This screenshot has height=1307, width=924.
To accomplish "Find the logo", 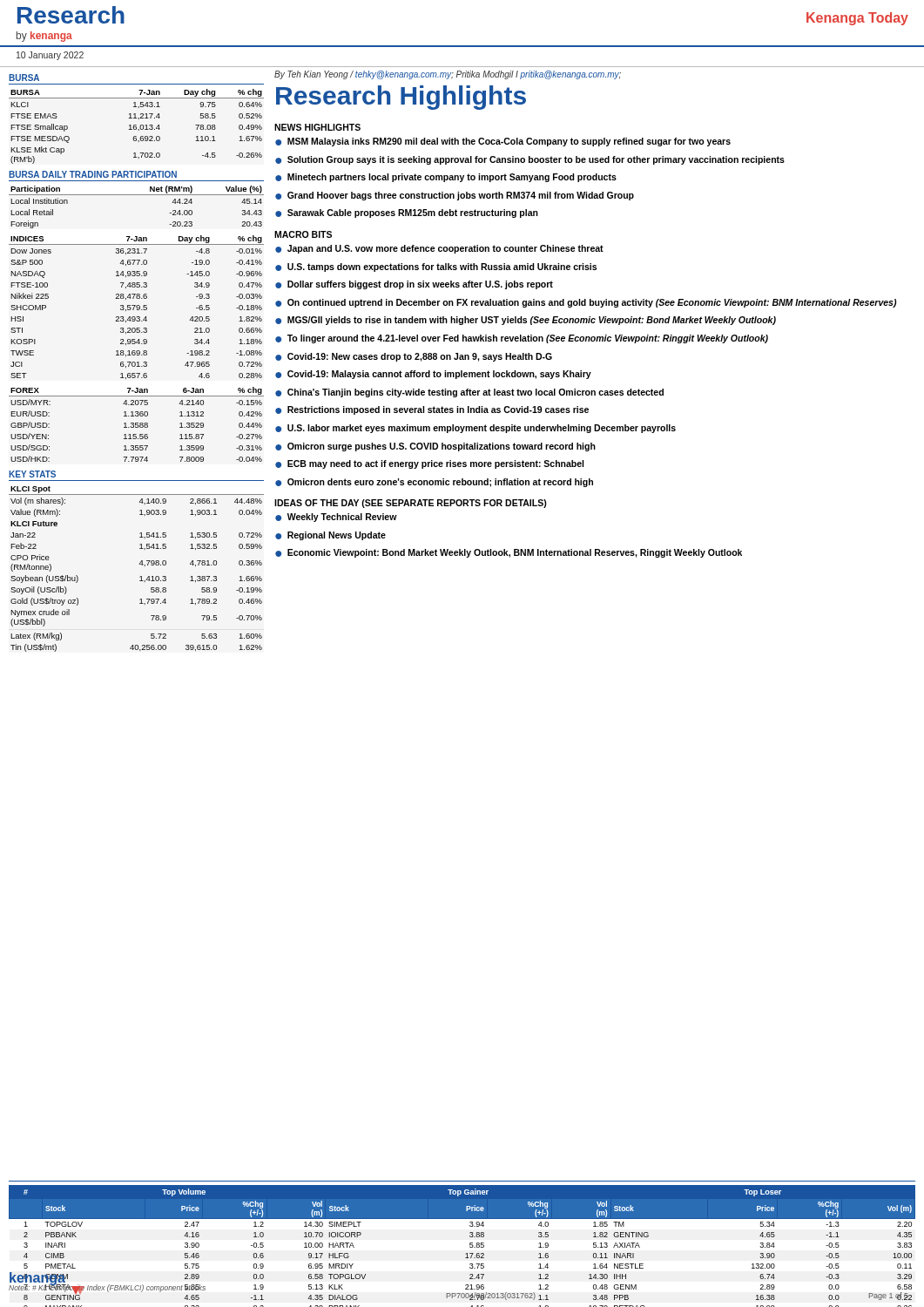I will point(48,1284).
